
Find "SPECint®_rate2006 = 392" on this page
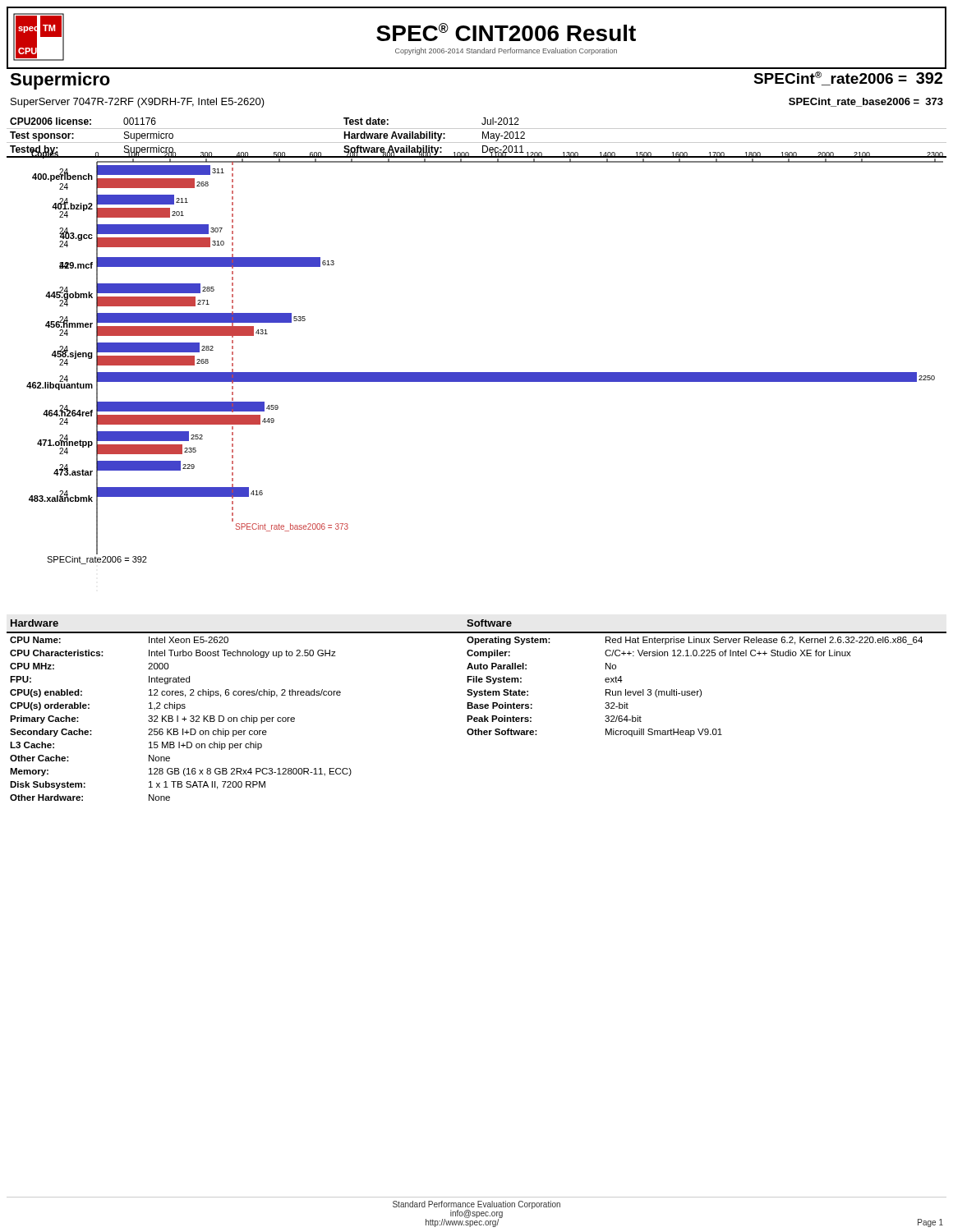click(x=848, y=78)
